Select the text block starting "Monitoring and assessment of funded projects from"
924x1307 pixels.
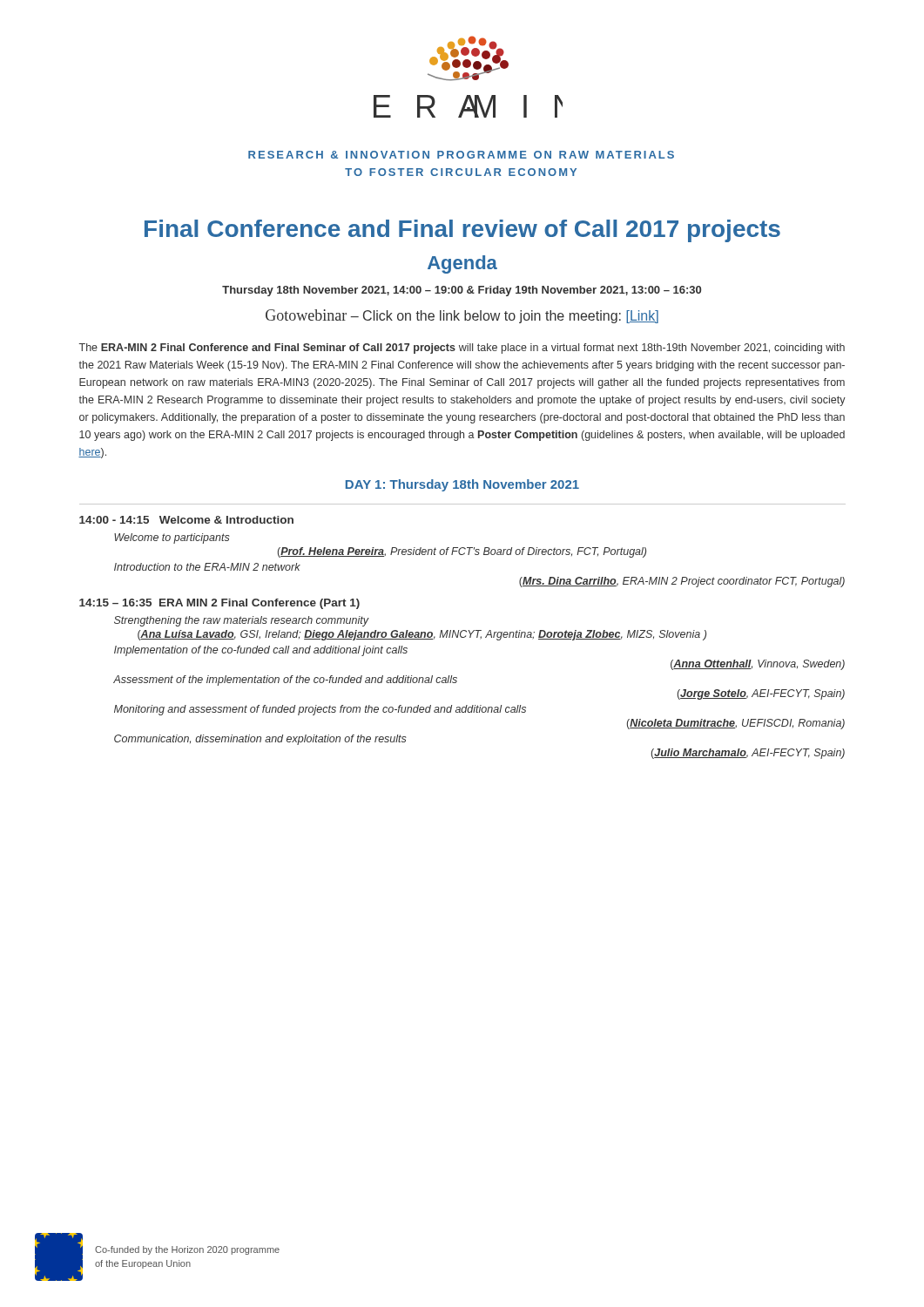[320, 709]
